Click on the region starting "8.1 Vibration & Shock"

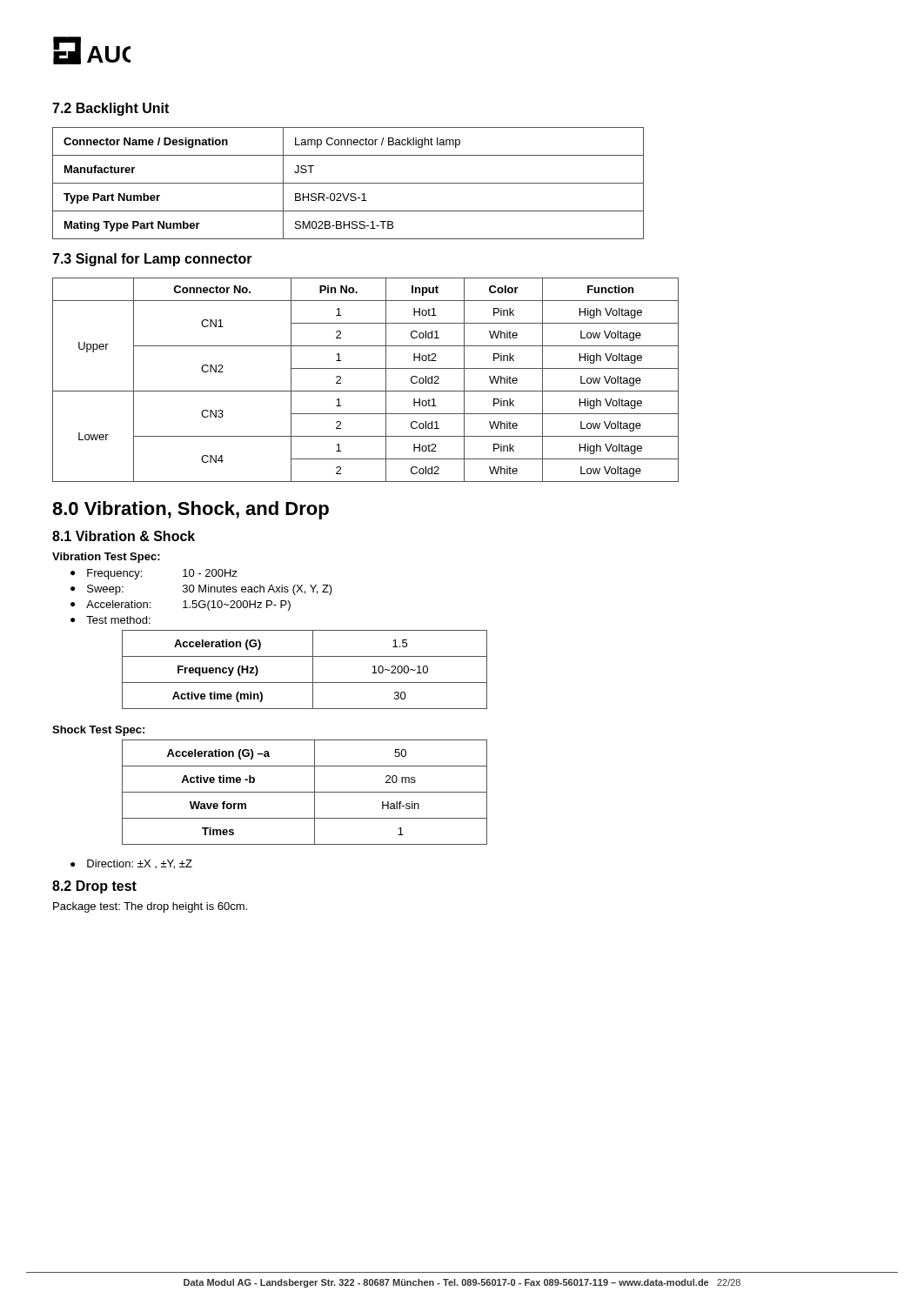[124, 536]
